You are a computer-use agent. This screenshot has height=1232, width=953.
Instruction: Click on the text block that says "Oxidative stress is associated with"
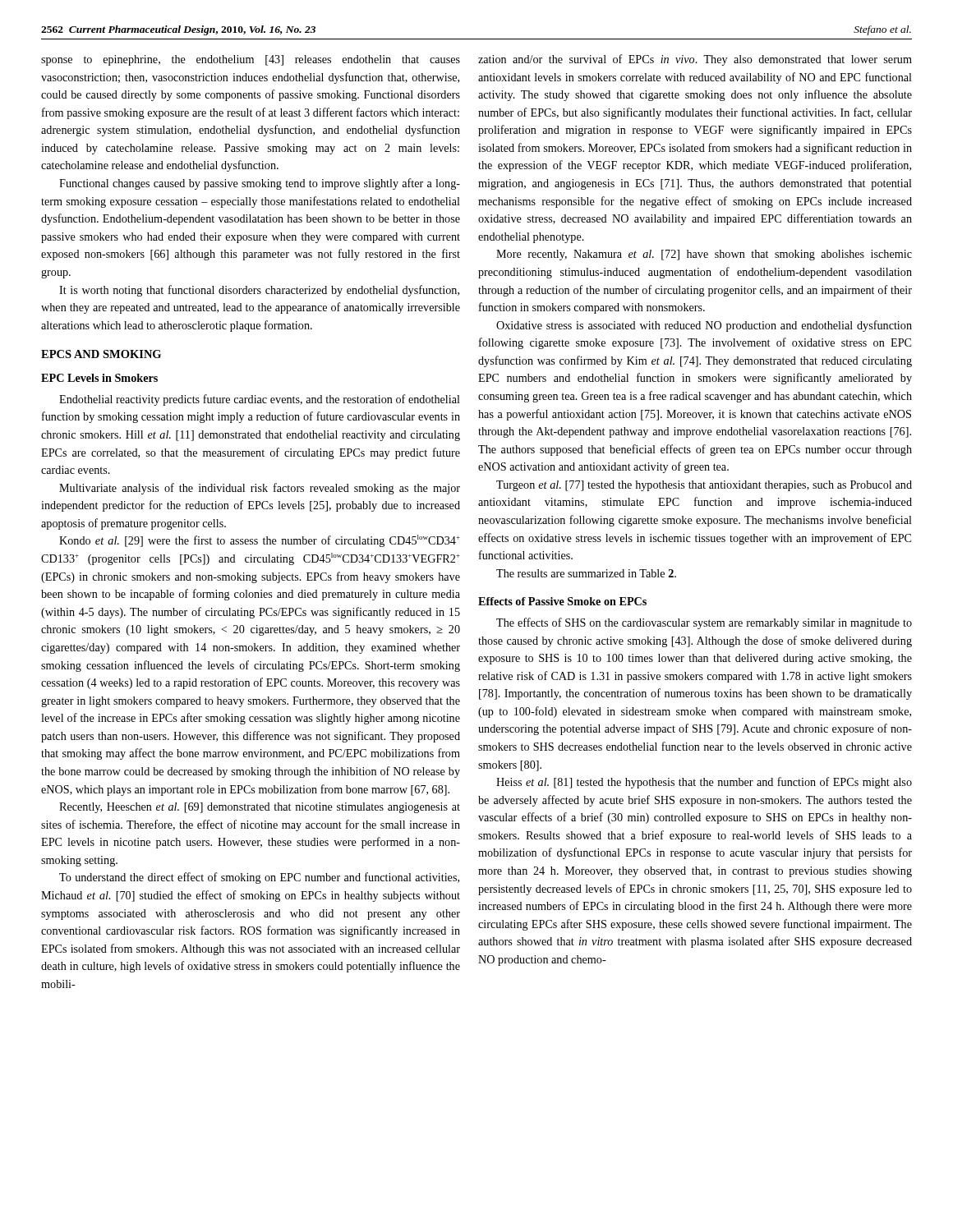(x=695, y=397)
